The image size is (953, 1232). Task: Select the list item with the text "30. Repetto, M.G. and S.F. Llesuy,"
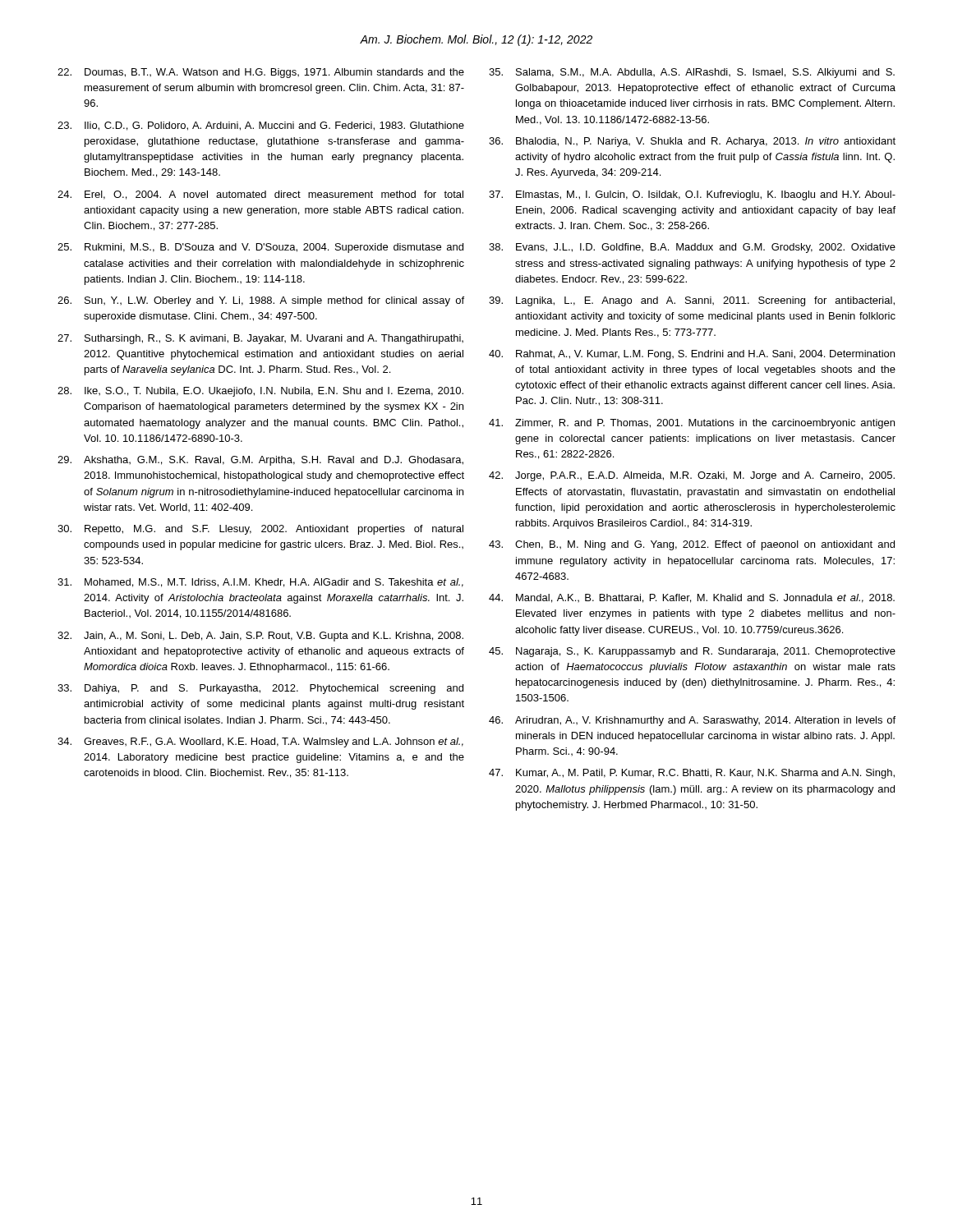261,544
